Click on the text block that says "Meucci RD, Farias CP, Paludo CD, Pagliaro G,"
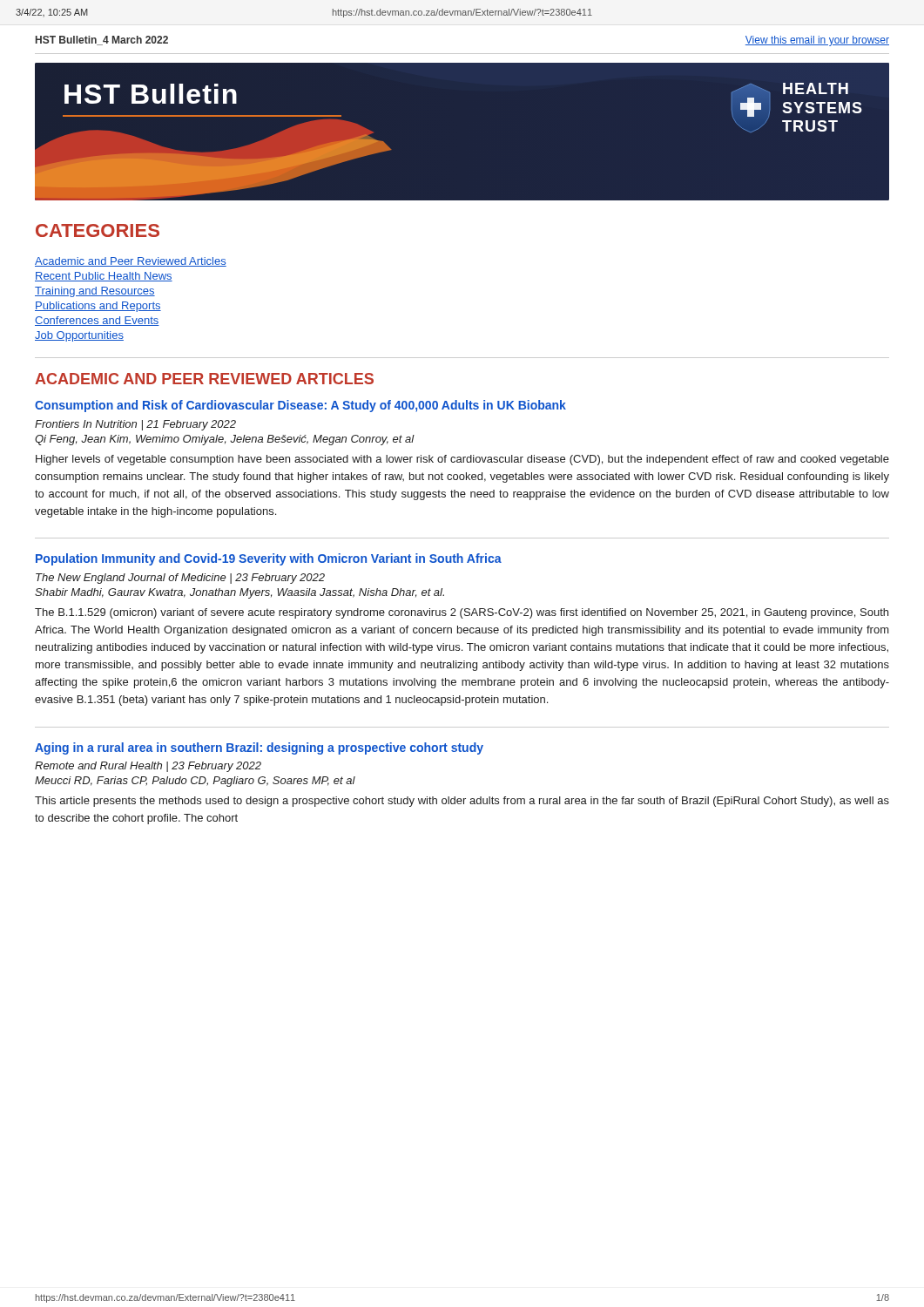924x1307 pixels. point(195,780)
